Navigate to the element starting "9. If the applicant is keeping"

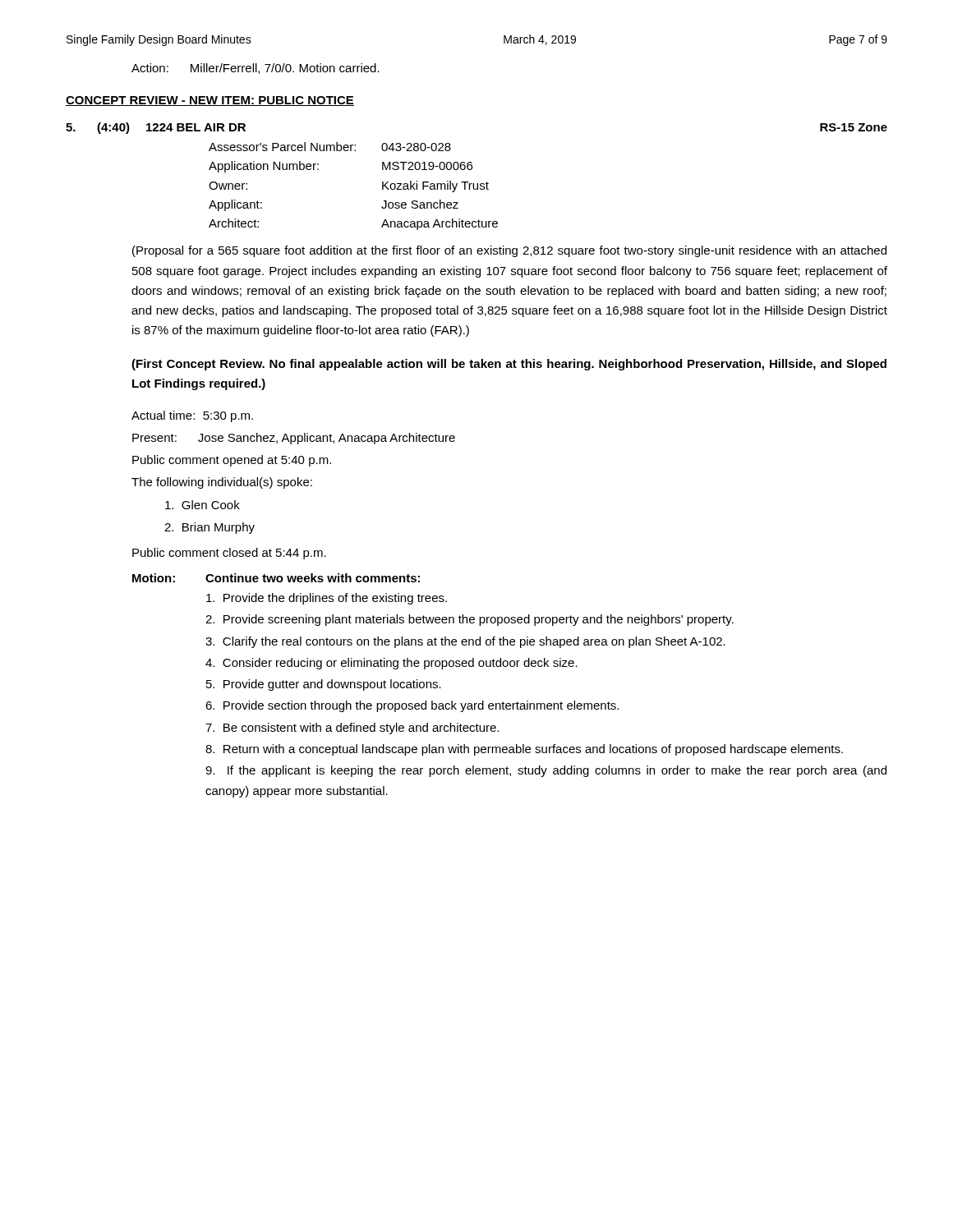pyautogui.click(x=546, y=780)
